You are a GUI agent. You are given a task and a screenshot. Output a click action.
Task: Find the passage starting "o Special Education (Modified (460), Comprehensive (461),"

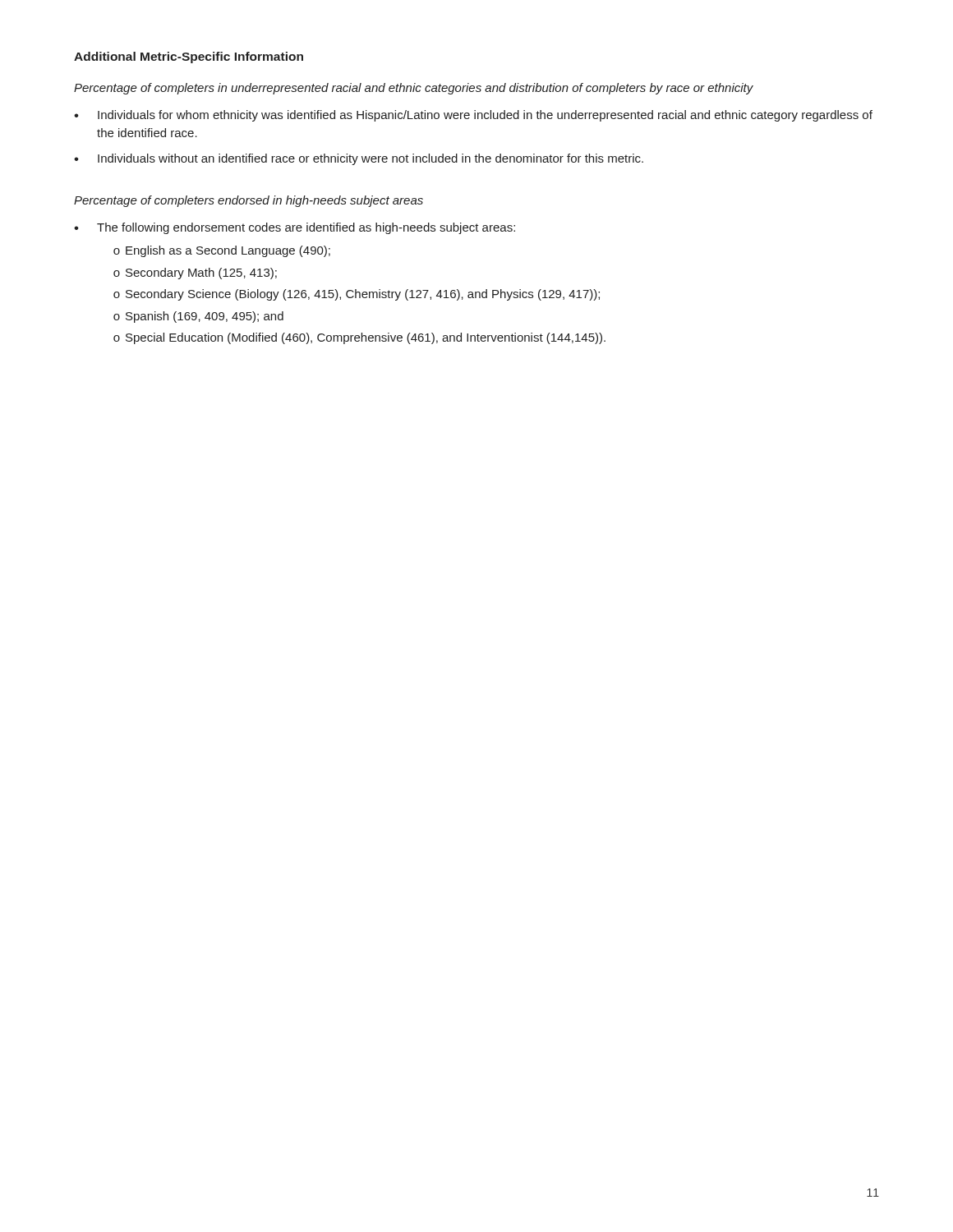pyautogui.click(x=488, y=338)
